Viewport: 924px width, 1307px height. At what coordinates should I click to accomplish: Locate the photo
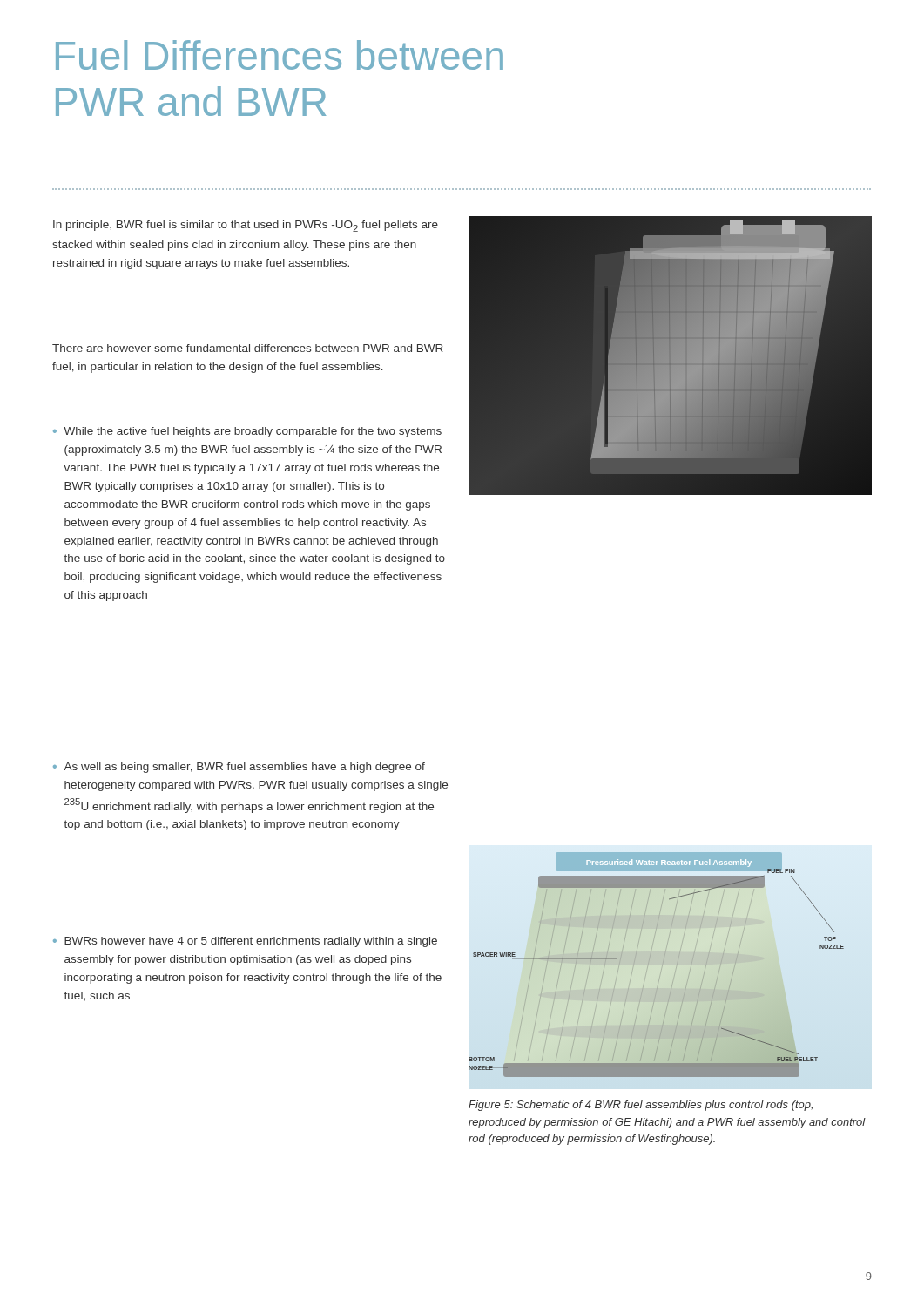point(670,356)
